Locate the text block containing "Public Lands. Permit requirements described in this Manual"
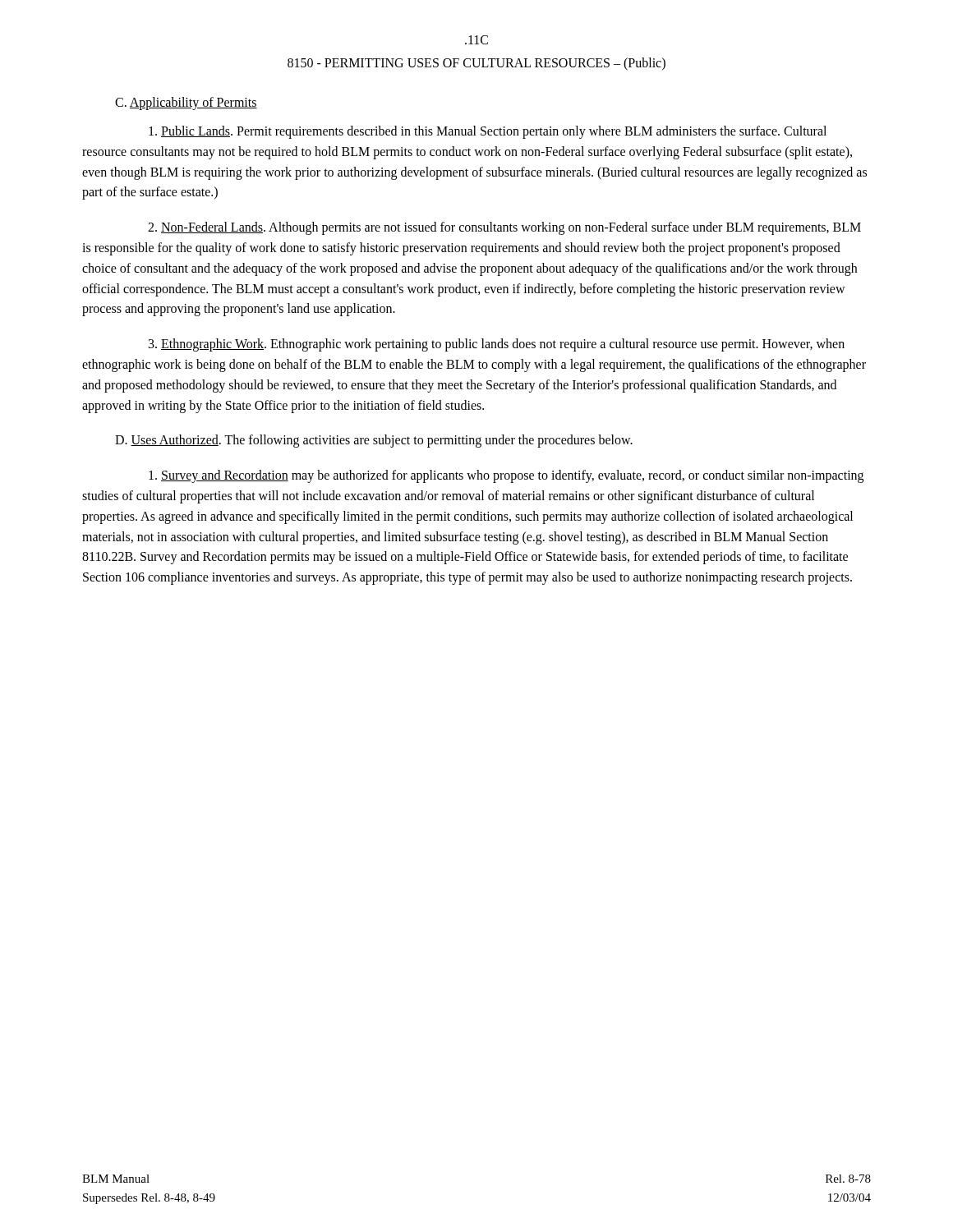953x1232 pixels. tap(475, 162)
